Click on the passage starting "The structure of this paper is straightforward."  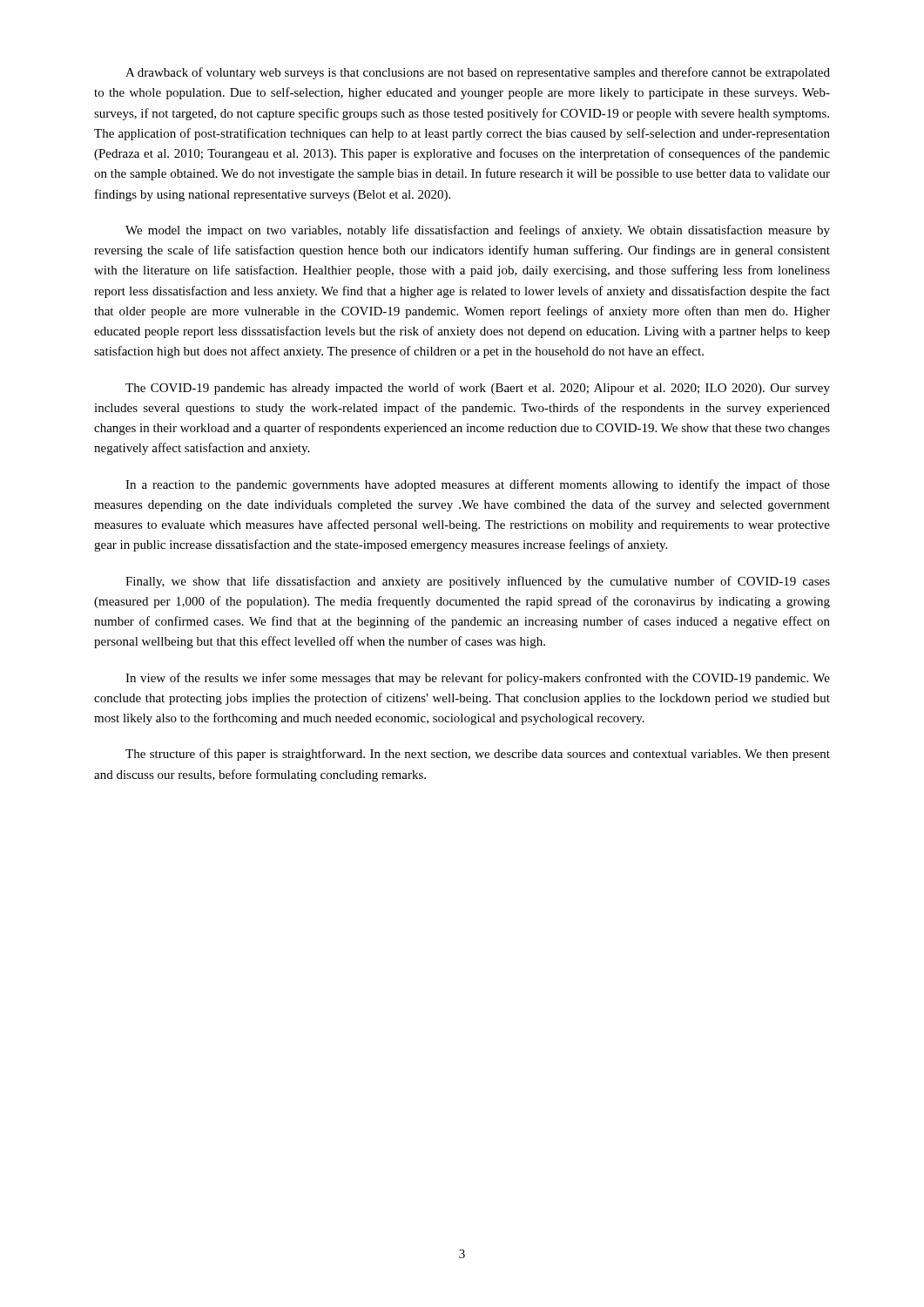tap(462, 765)
